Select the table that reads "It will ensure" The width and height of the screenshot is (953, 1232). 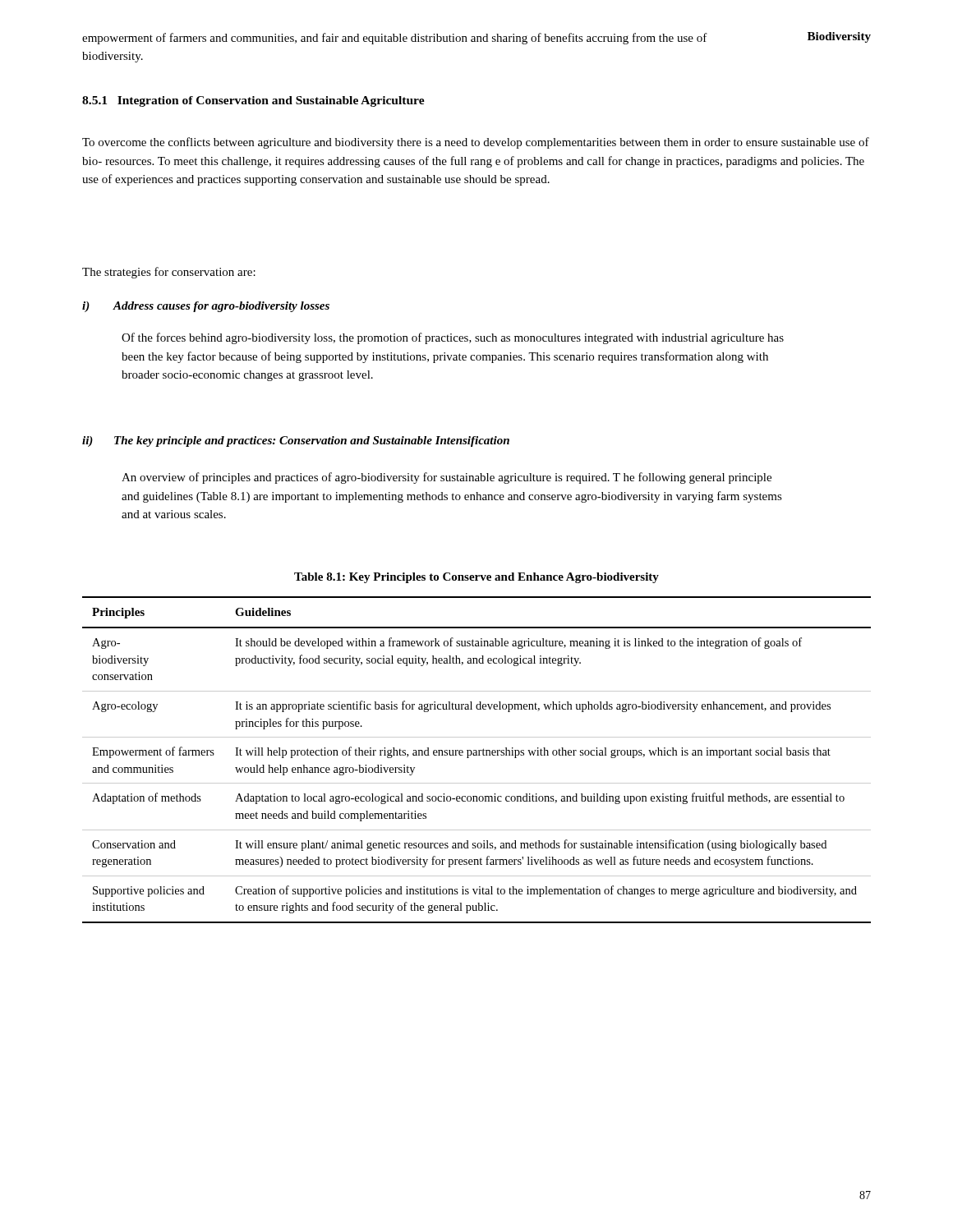pyautogui.click(x=476, y=760)
